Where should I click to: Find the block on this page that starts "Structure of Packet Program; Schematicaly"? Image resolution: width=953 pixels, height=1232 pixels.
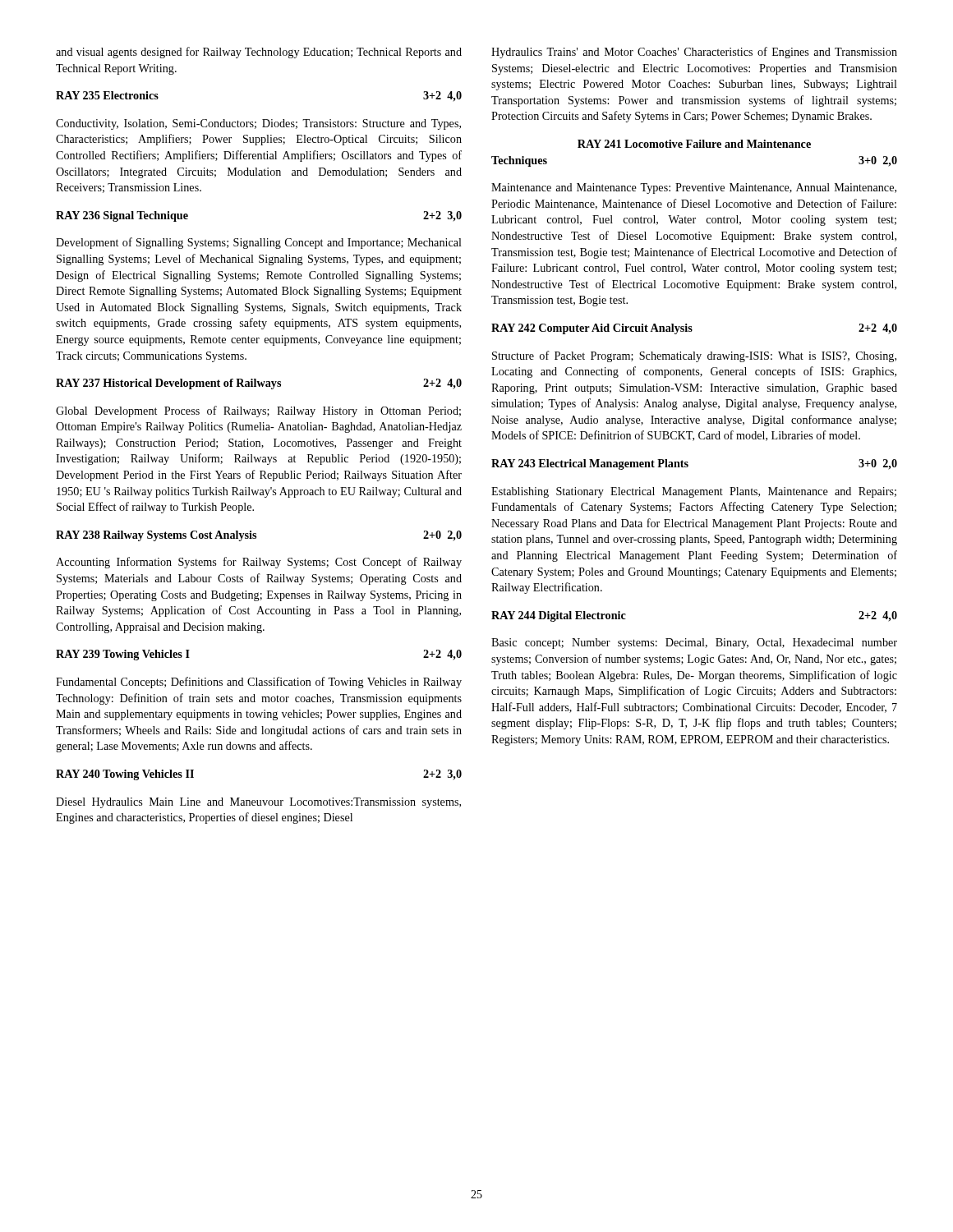(694, 396)
